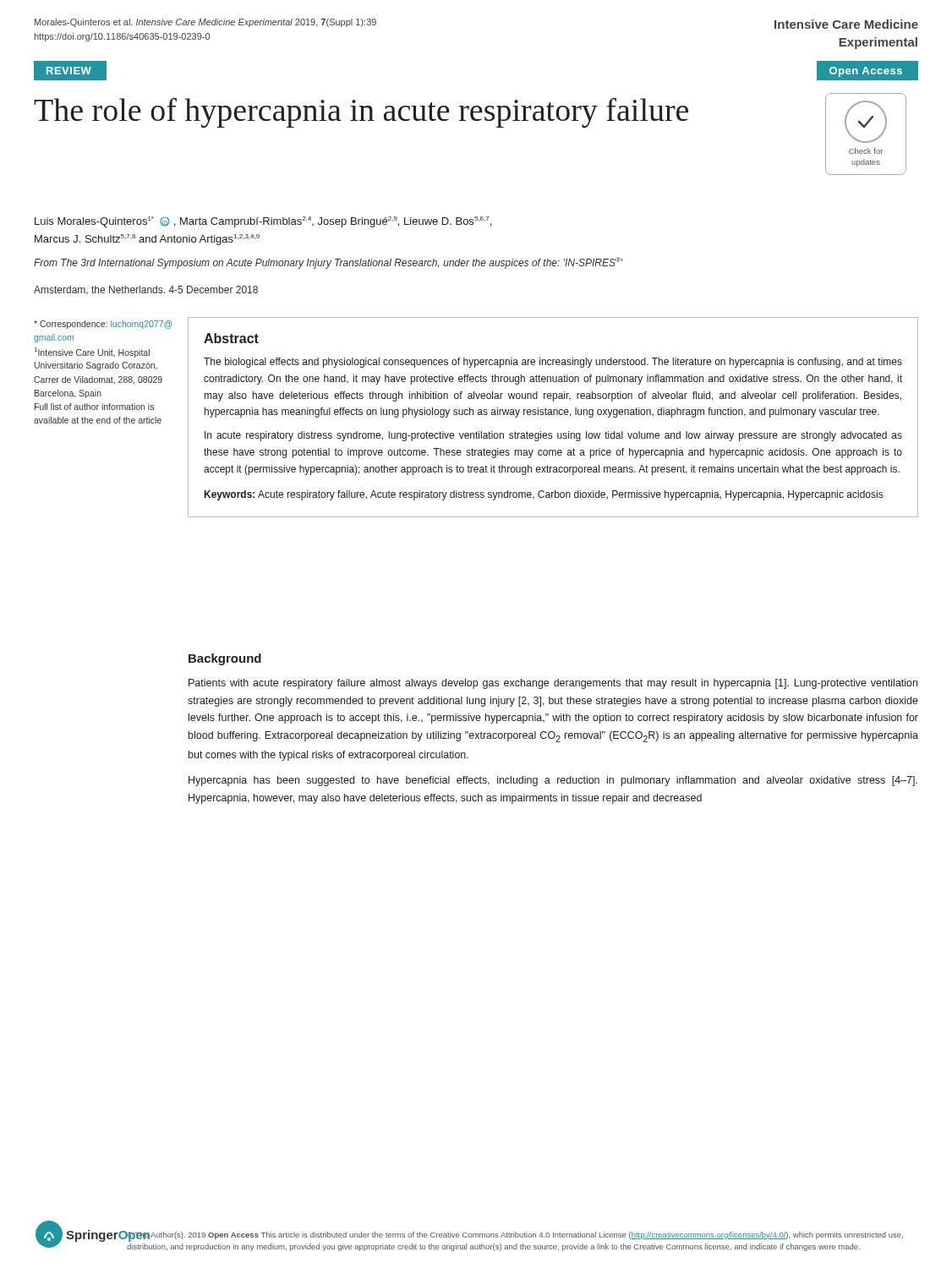This screenshot has width=952, height=1268.
Task: Find the text that reads "Amsterdam, the Netherlands. 4-5 December 2018"
Action: pos(146,290)
